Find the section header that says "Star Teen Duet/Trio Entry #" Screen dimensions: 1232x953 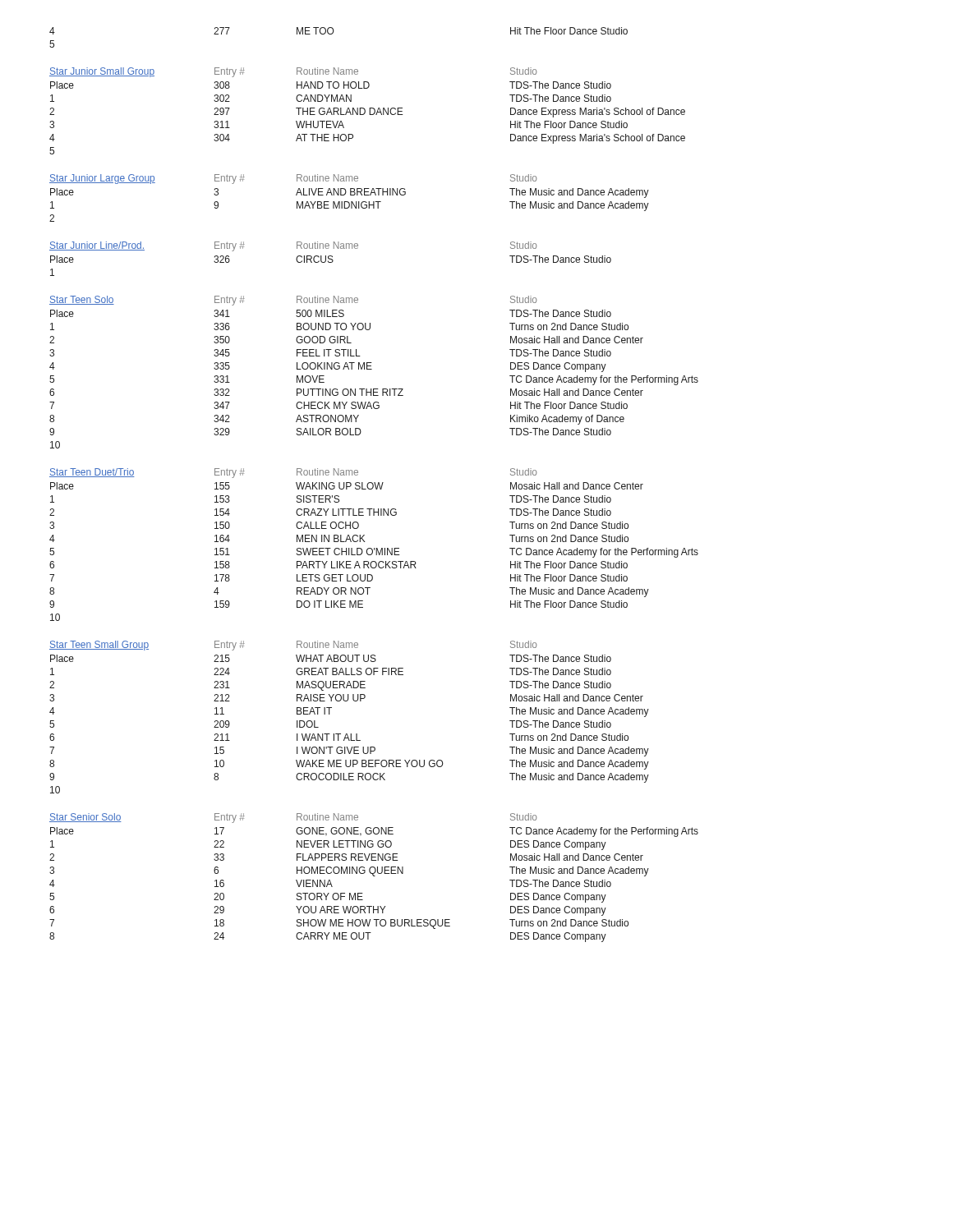293,473
